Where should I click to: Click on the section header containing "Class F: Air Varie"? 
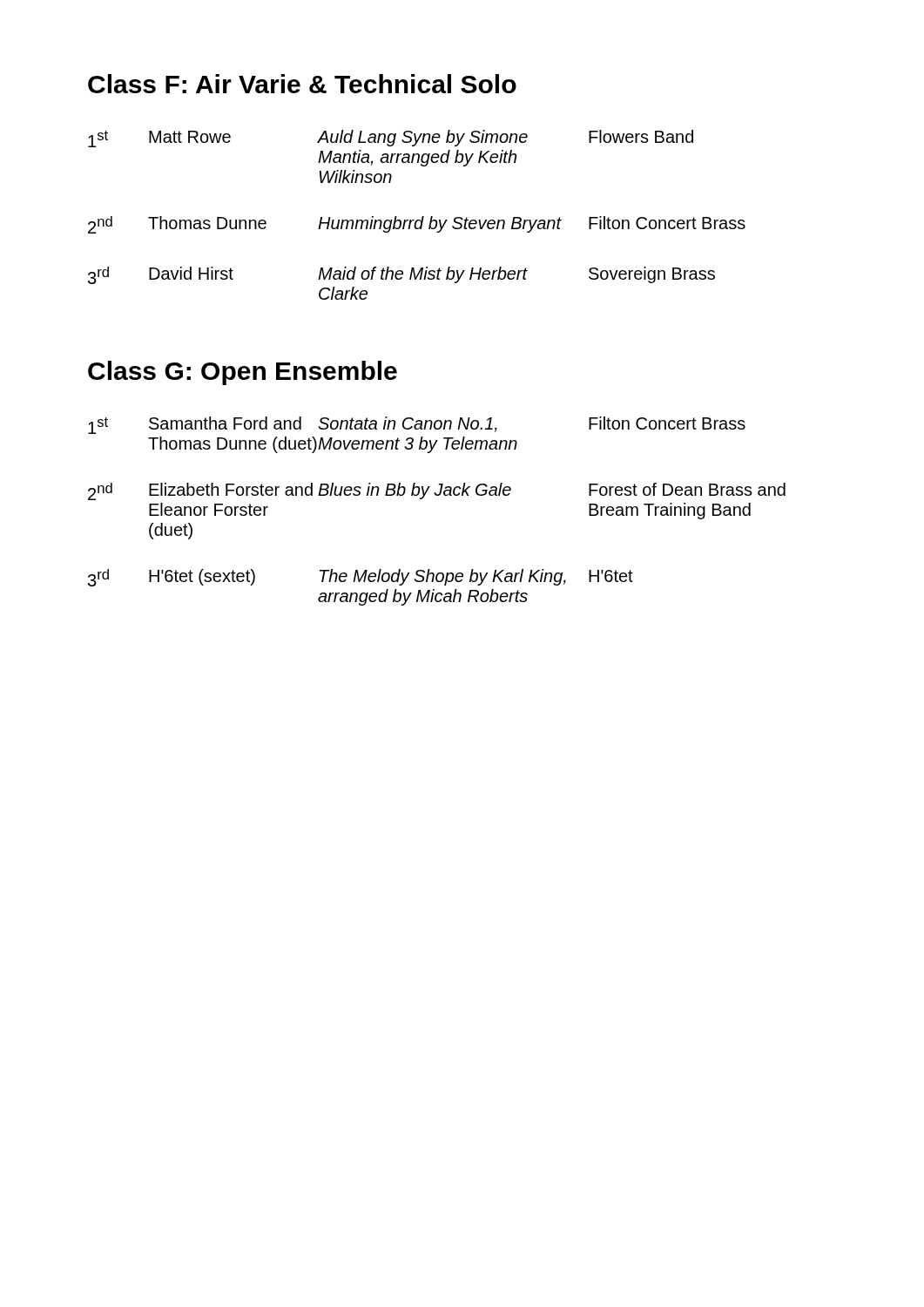pyautogui.click(x=302, y=84)
